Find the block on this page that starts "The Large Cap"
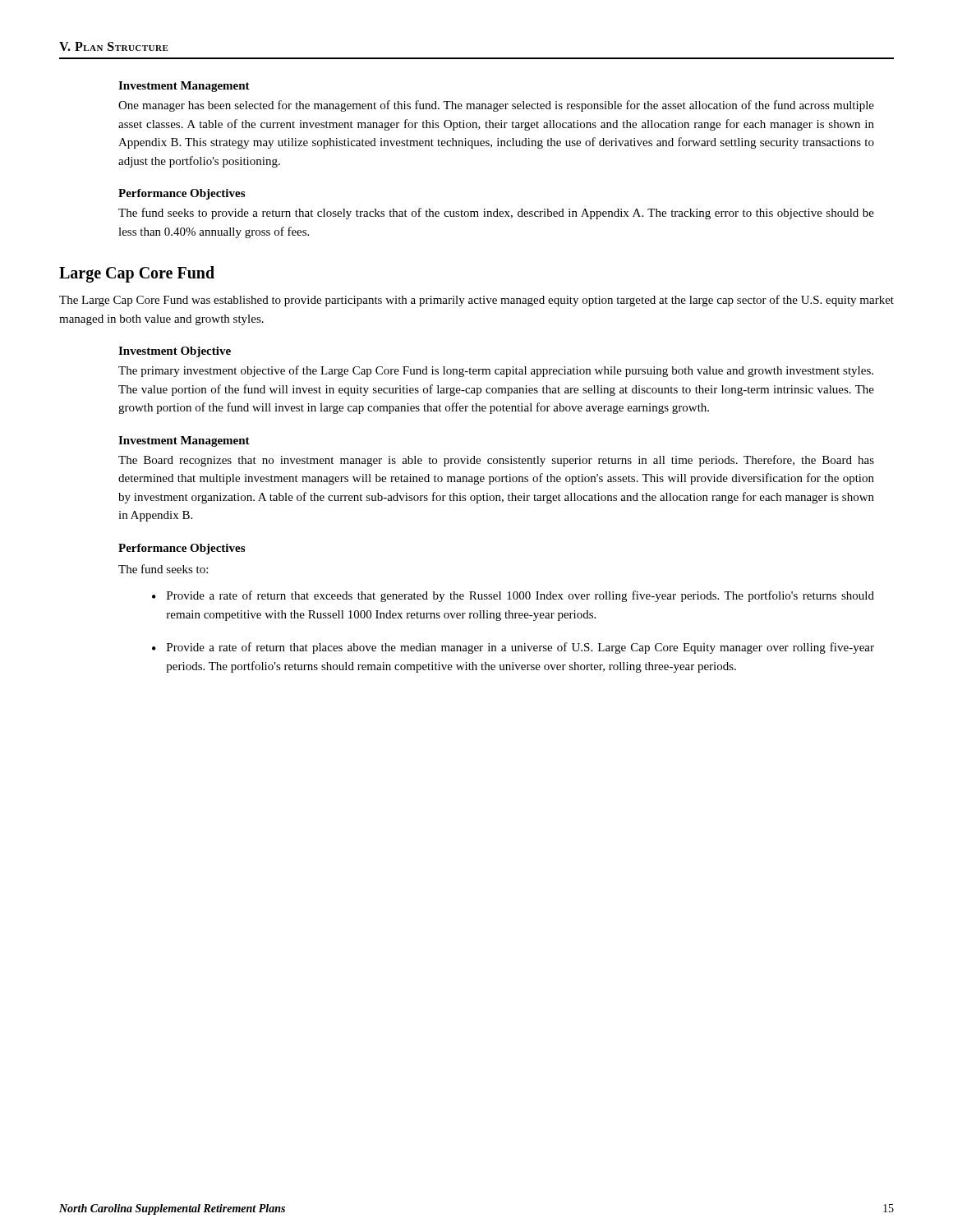The width and height of the screenshot is (953, 1232). tap(476, 309)
